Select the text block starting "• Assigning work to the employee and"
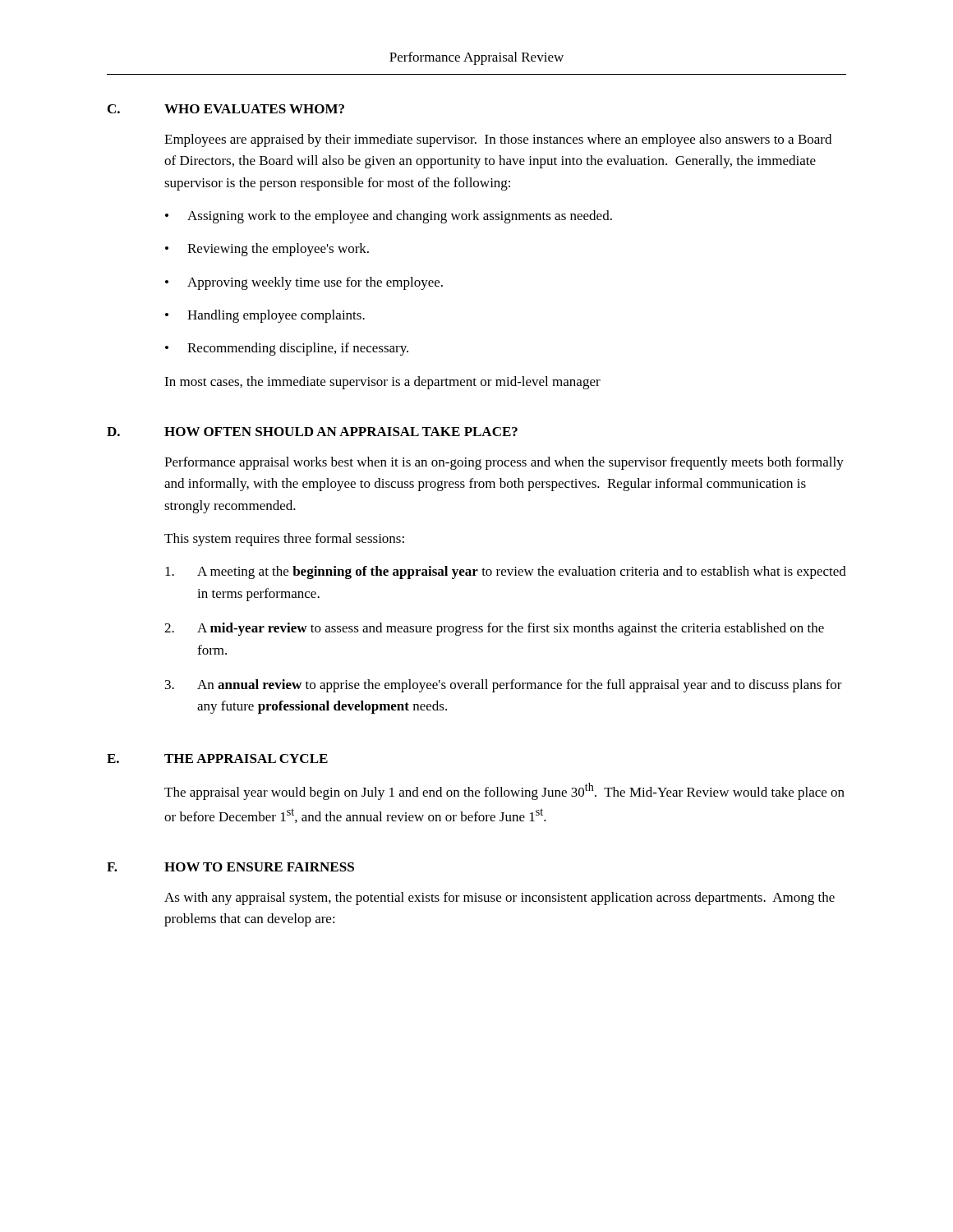This screenshot has width=953, height=1232. [x=389, y=216]
